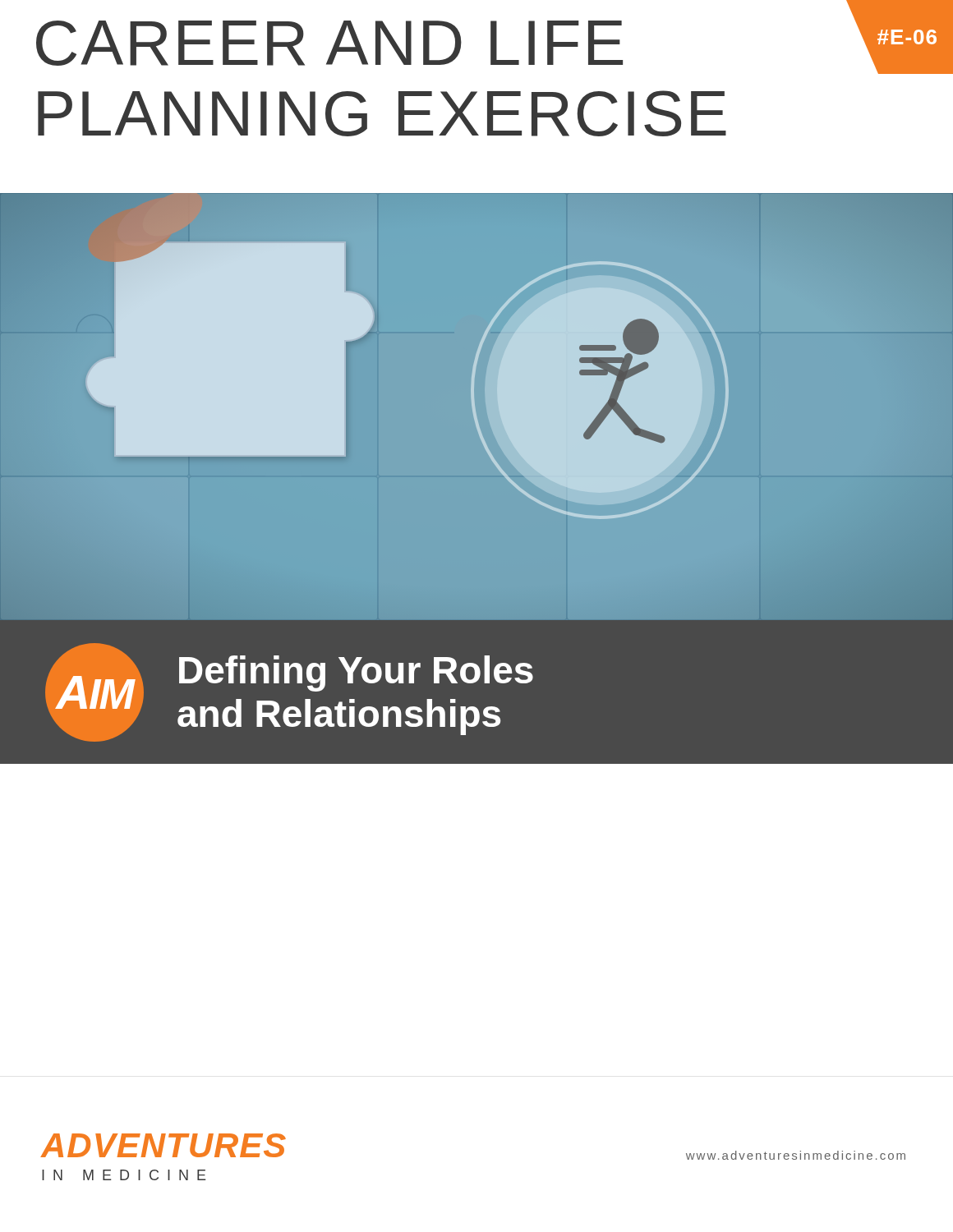Find the passage starting "CAREER AND LIFEPLANNING EXERCISE"
The image size is (953, 1232).
[x=390, y=79]
